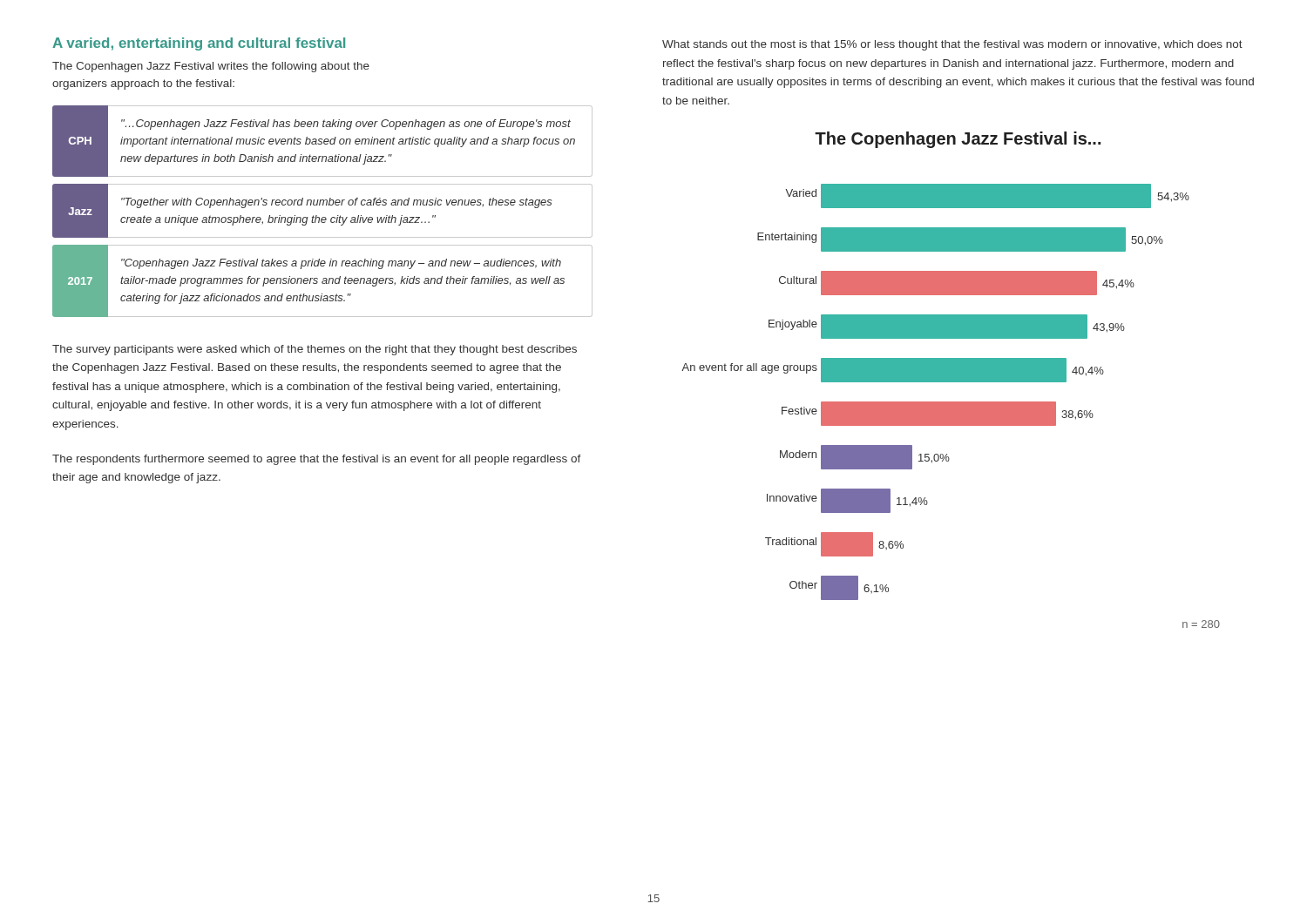
Task: Point to the block beginning ""…Copenhagen Jazz Festival"
Action: tap(348, 140)
